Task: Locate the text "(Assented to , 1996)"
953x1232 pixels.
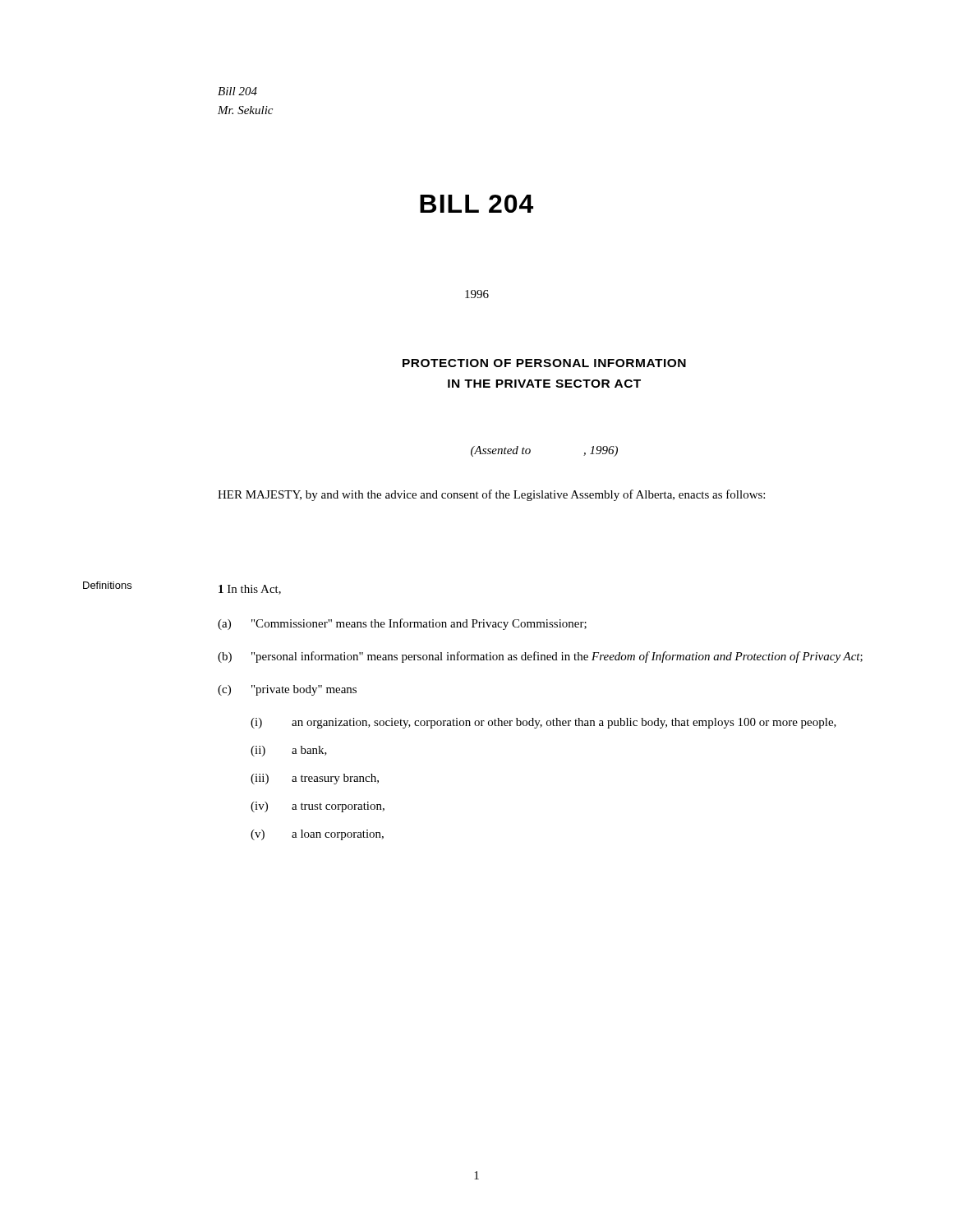Action: (495, 451)
